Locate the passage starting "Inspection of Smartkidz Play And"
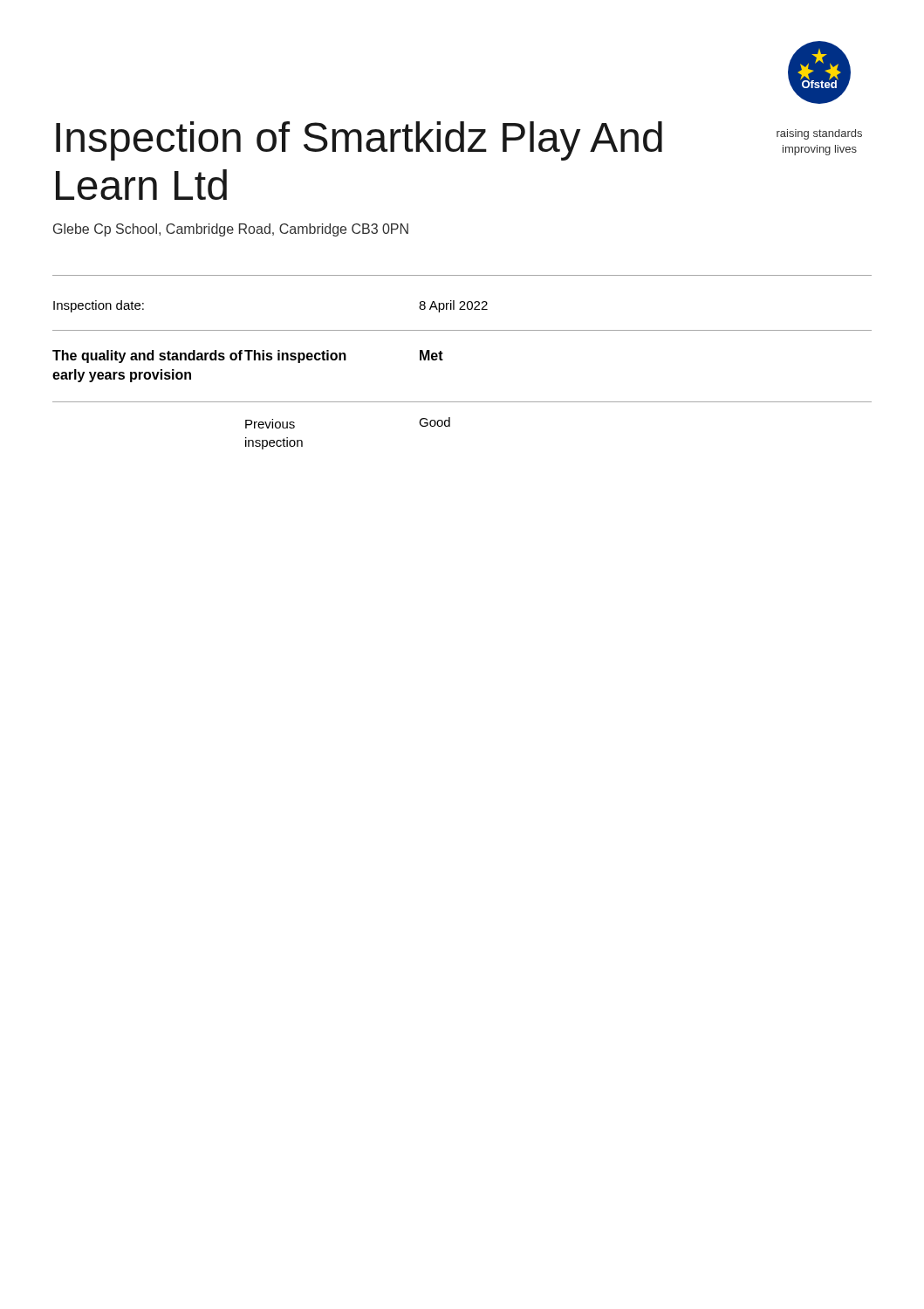This screenshot has height=1309, width=924. tap(359, 141)
